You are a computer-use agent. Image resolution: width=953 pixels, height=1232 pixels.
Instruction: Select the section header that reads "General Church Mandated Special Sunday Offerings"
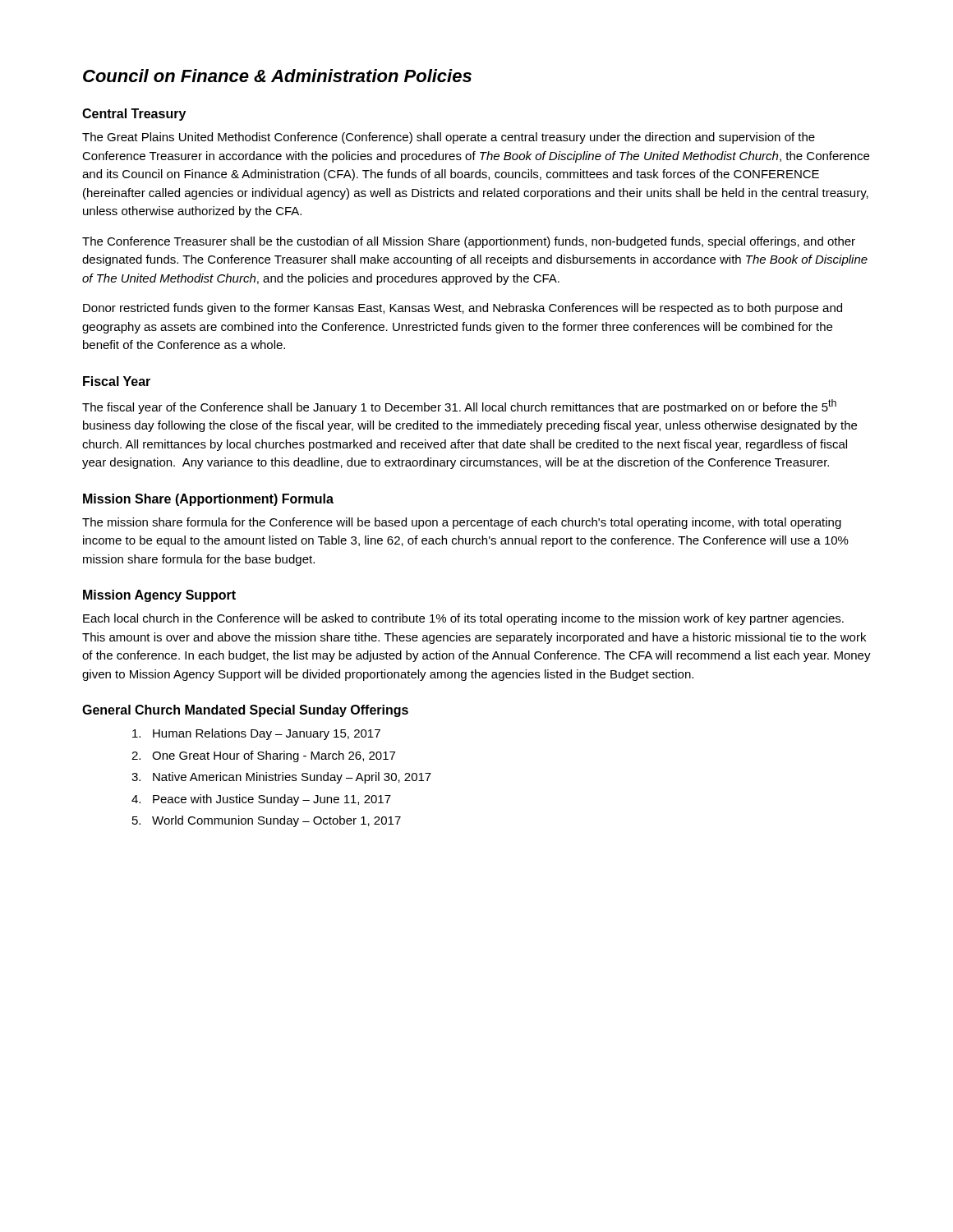245,710
